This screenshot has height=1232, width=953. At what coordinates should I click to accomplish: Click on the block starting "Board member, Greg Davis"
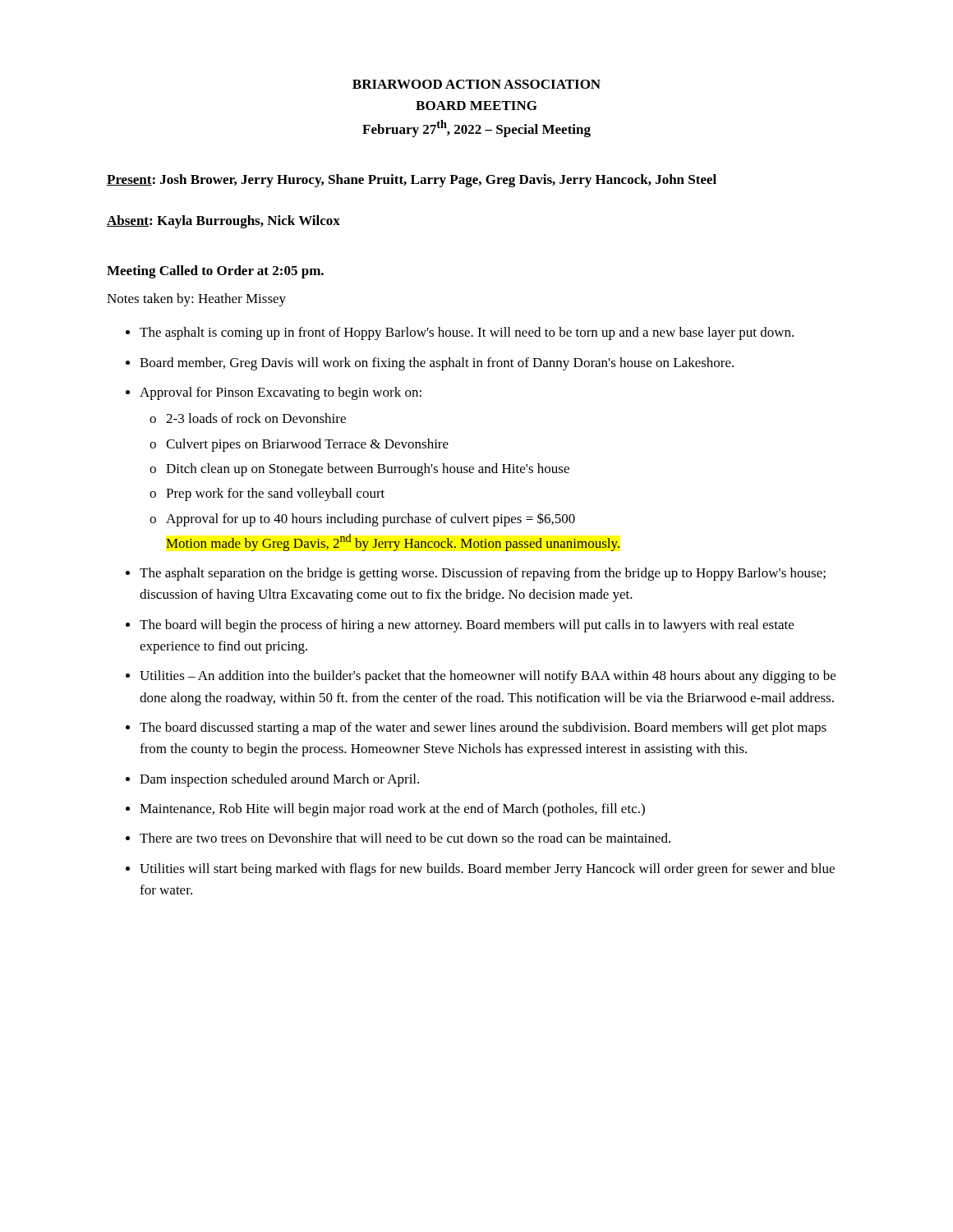437,362
